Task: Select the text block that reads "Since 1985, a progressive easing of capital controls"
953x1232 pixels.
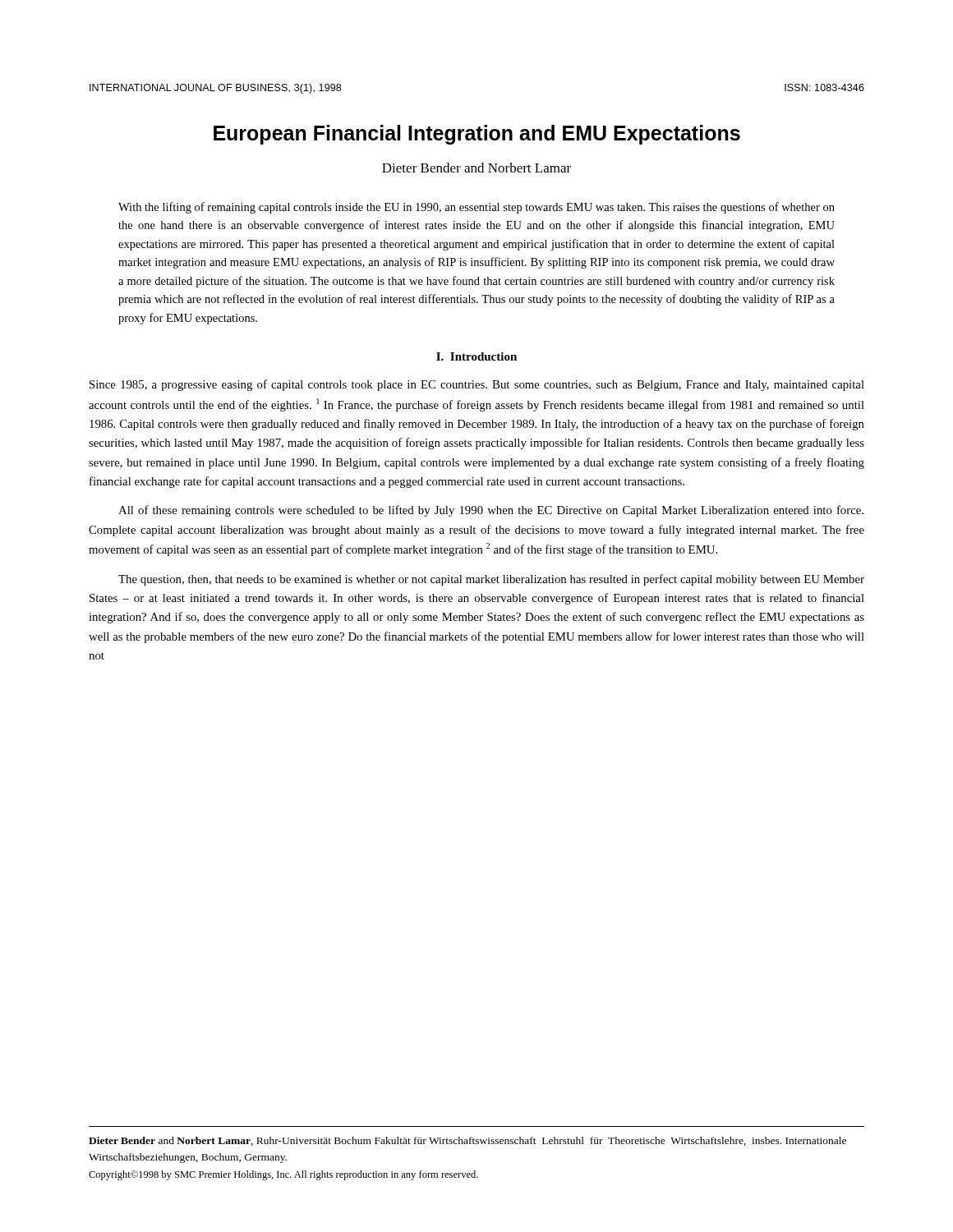Action: coord(476,521)
